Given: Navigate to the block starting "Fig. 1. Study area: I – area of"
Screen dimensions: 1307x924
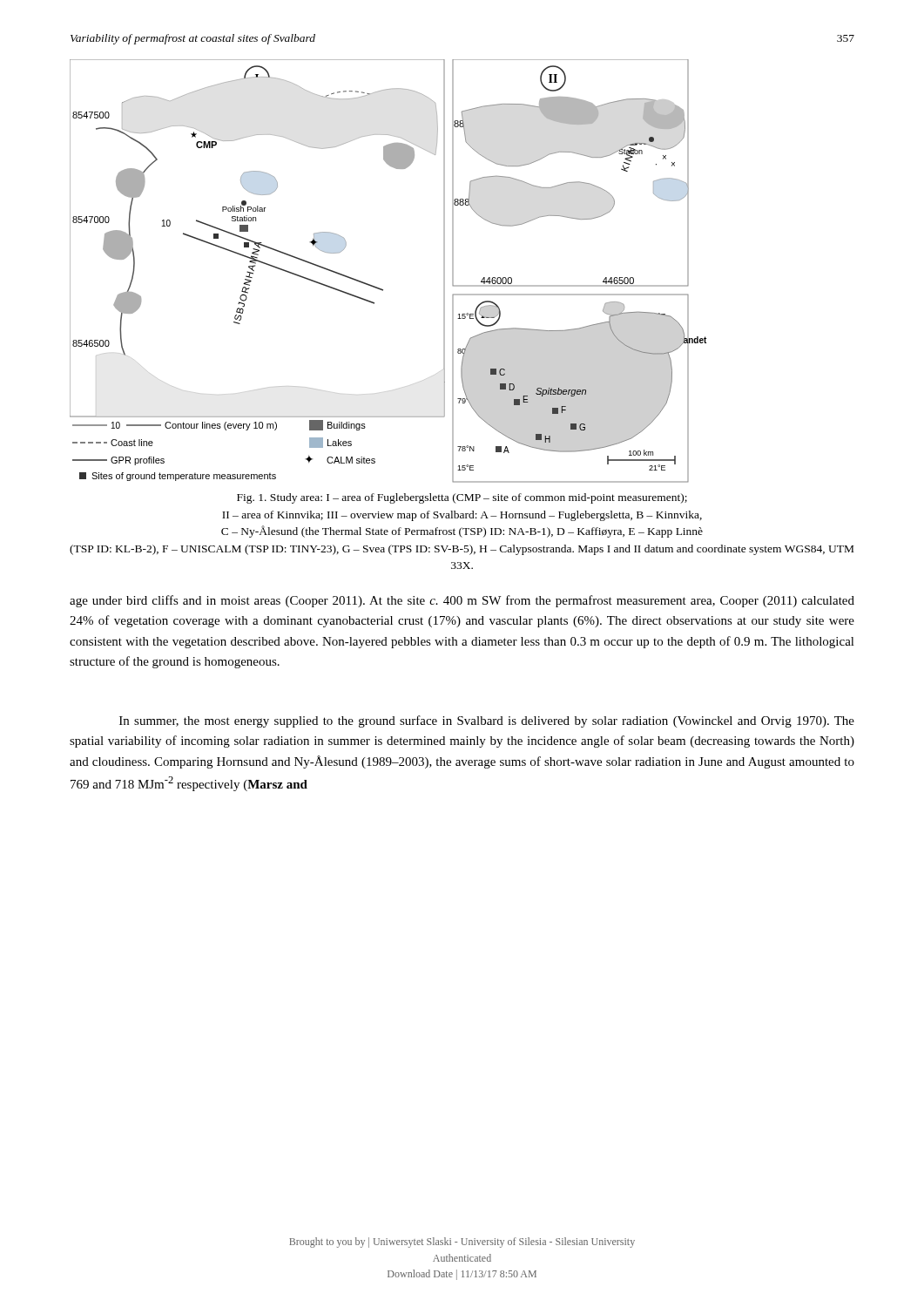Looking at the screenshot, I should coord(462,531).
